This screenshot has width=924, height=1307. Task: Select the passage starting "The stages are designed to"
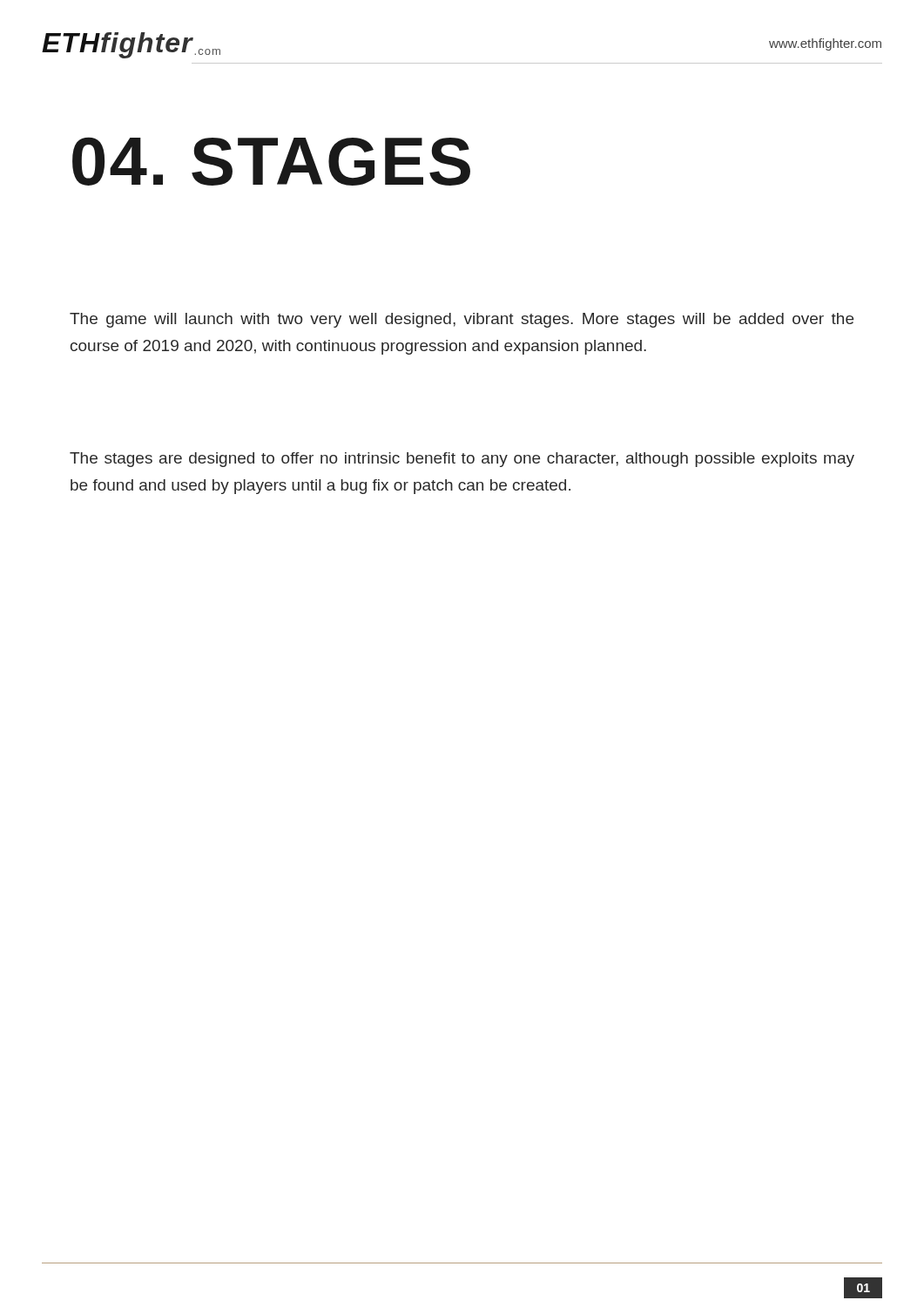pos(462,472)
